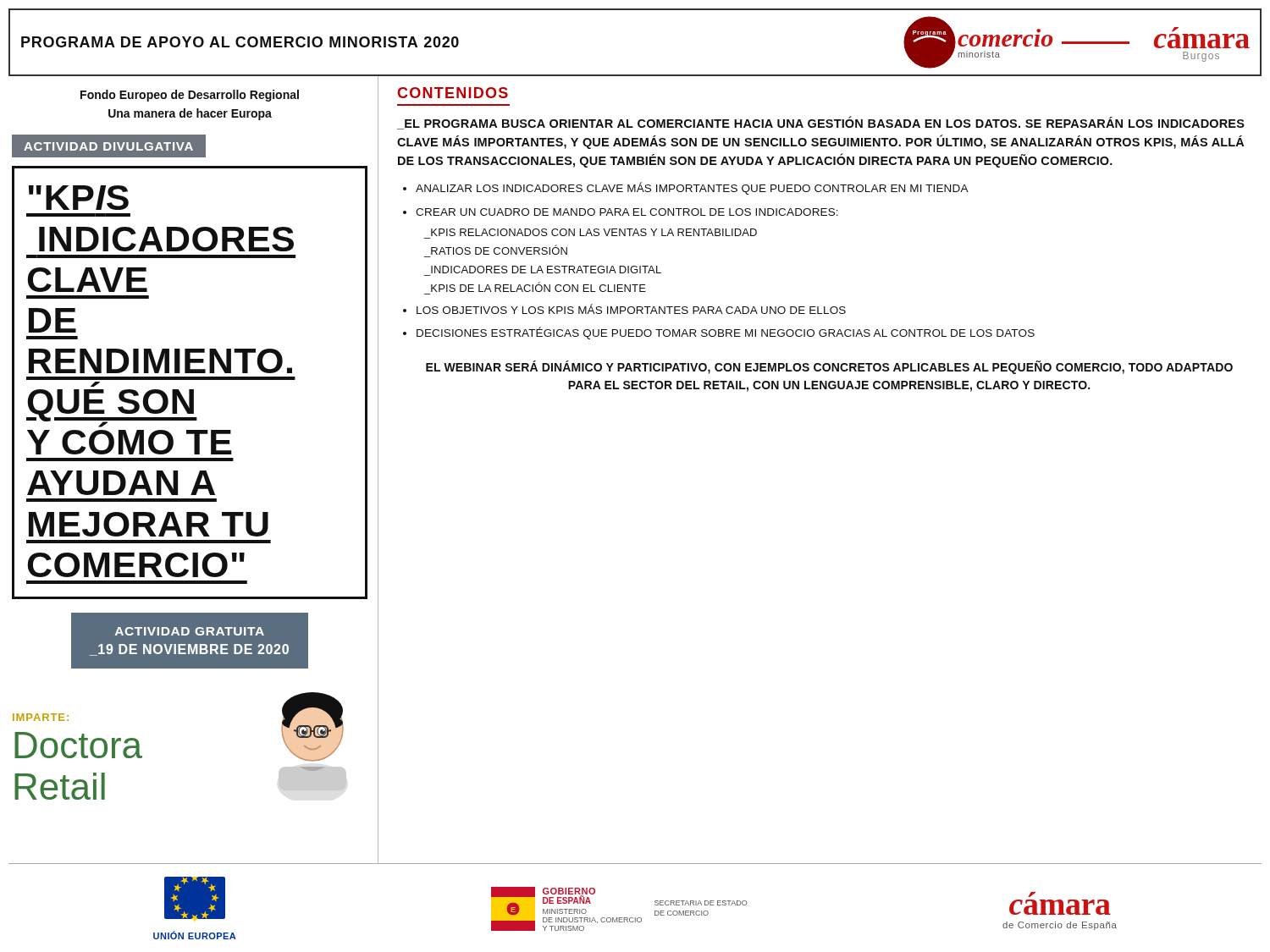Locate the text starting "Fondo Europeo de"

point(190,447)
